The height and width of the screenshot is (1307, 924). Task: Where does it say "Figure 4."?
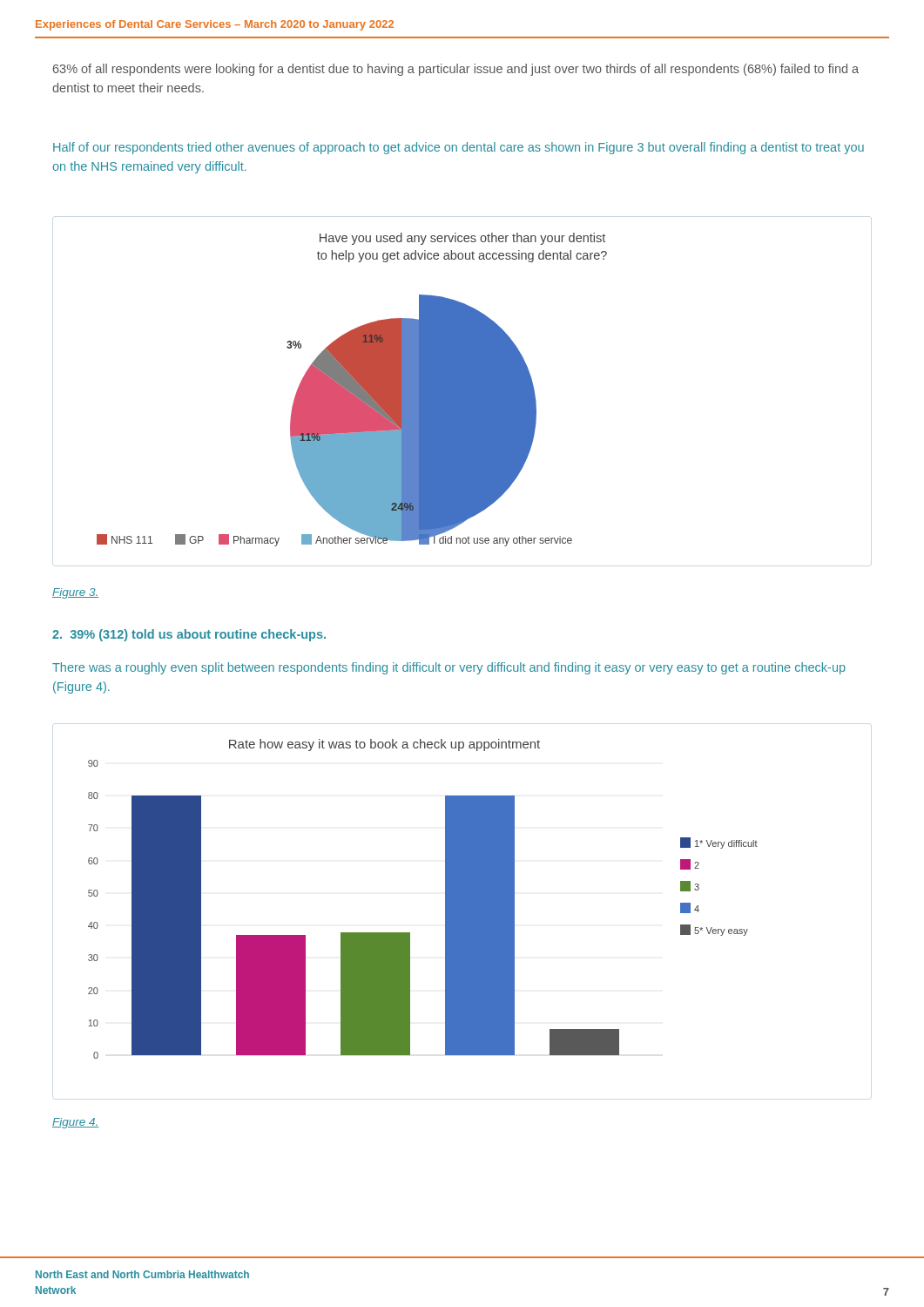click(75, 1122)
